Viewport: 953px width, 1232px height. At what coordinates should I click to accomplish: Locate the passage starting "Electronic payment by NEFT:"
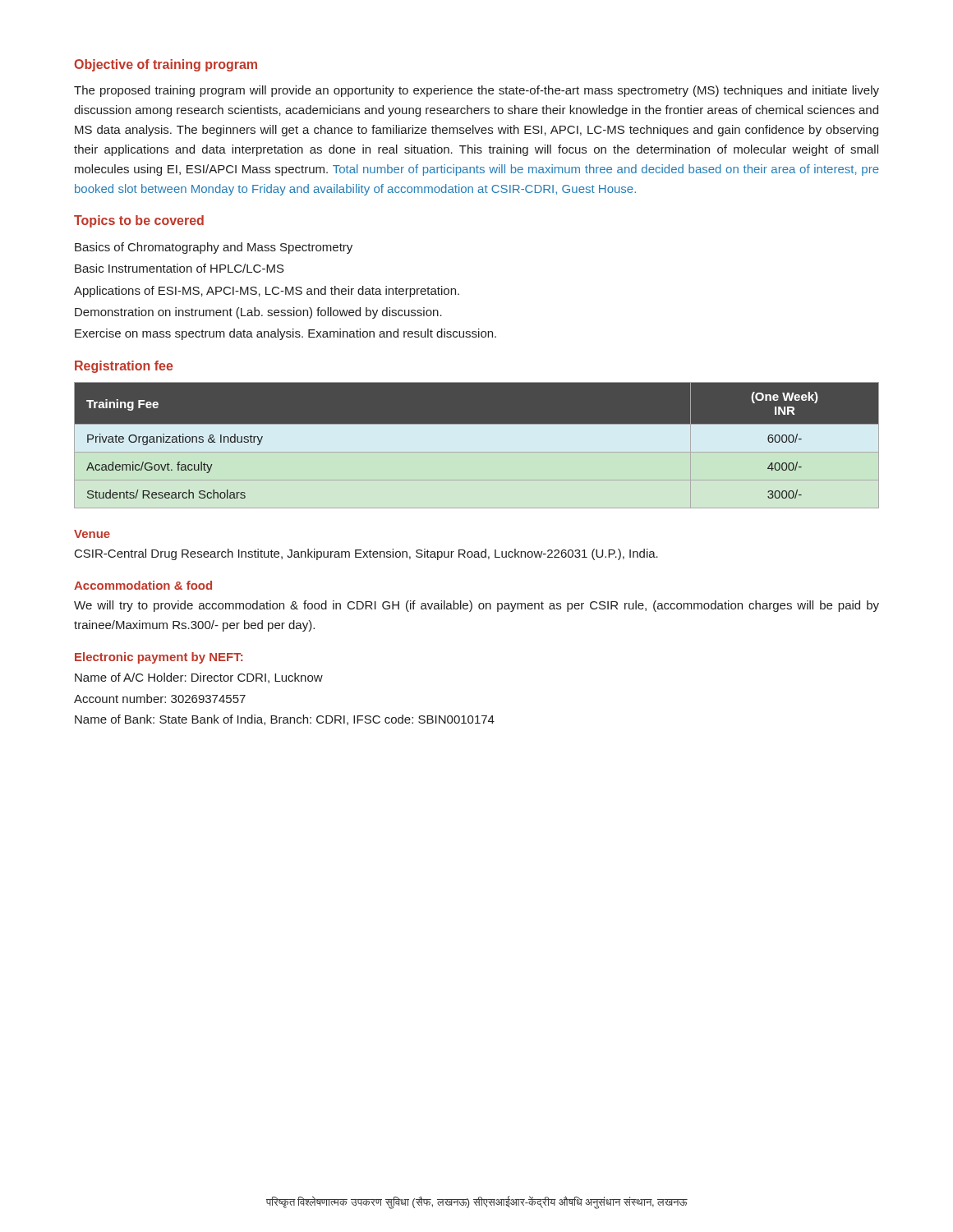tap(159, 657)
